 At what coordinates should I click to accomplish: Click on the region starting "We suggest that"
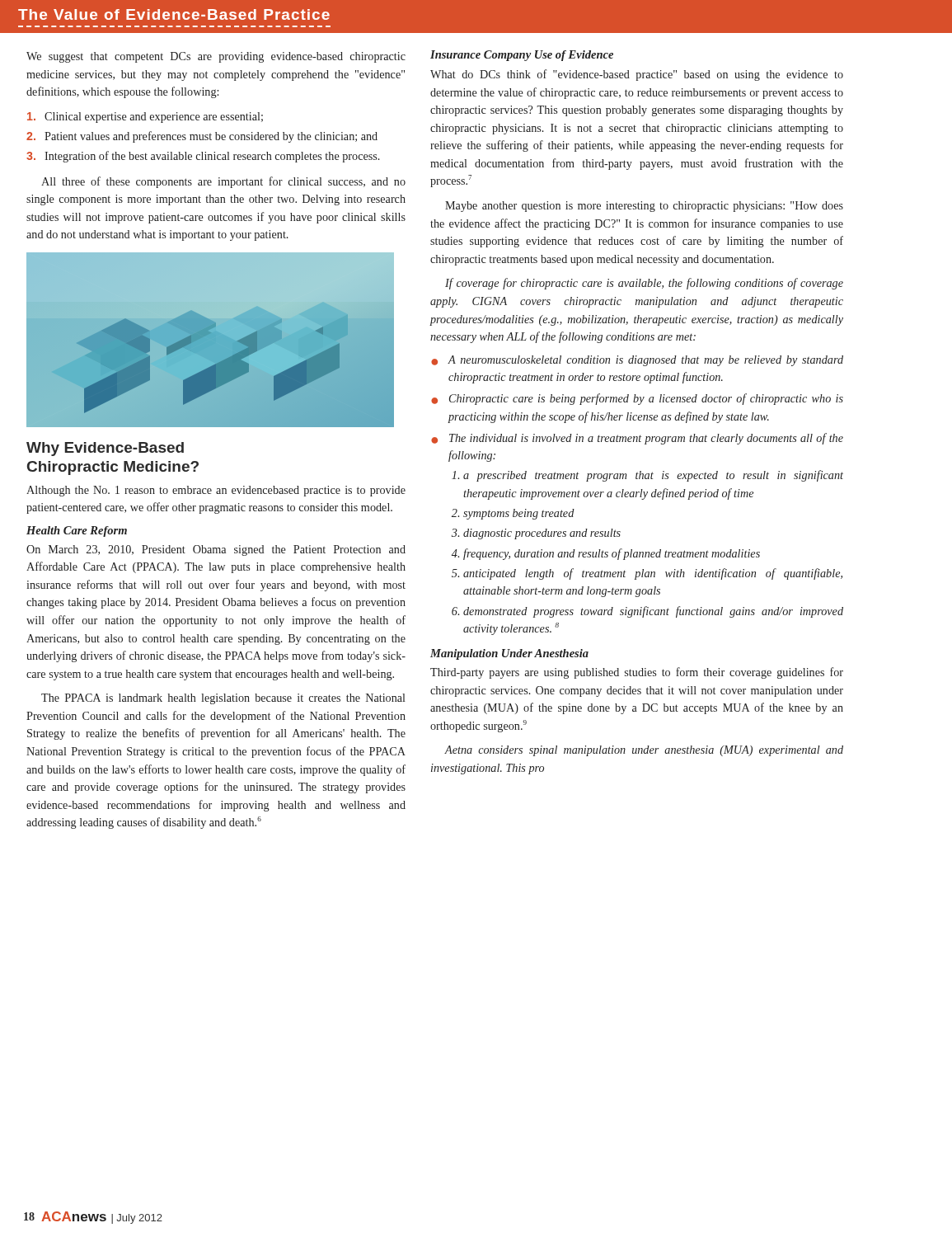[x=216, y=75]
